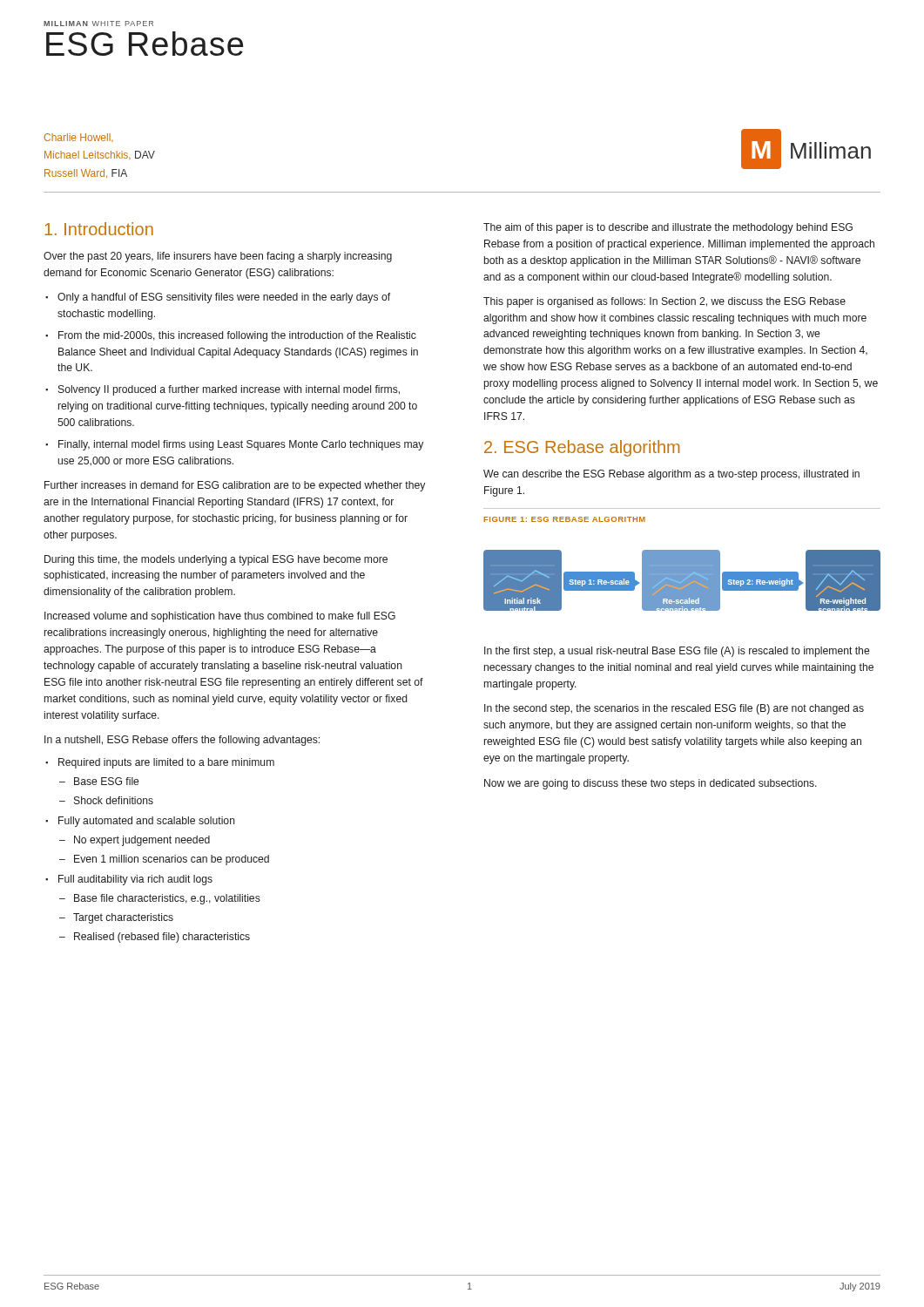924x1307 pixels.
Task: Click on the text block containing "Charlie Howell, Michael Leitschkis, DAV Russell Ward,"
Action: tap(99, 156)
